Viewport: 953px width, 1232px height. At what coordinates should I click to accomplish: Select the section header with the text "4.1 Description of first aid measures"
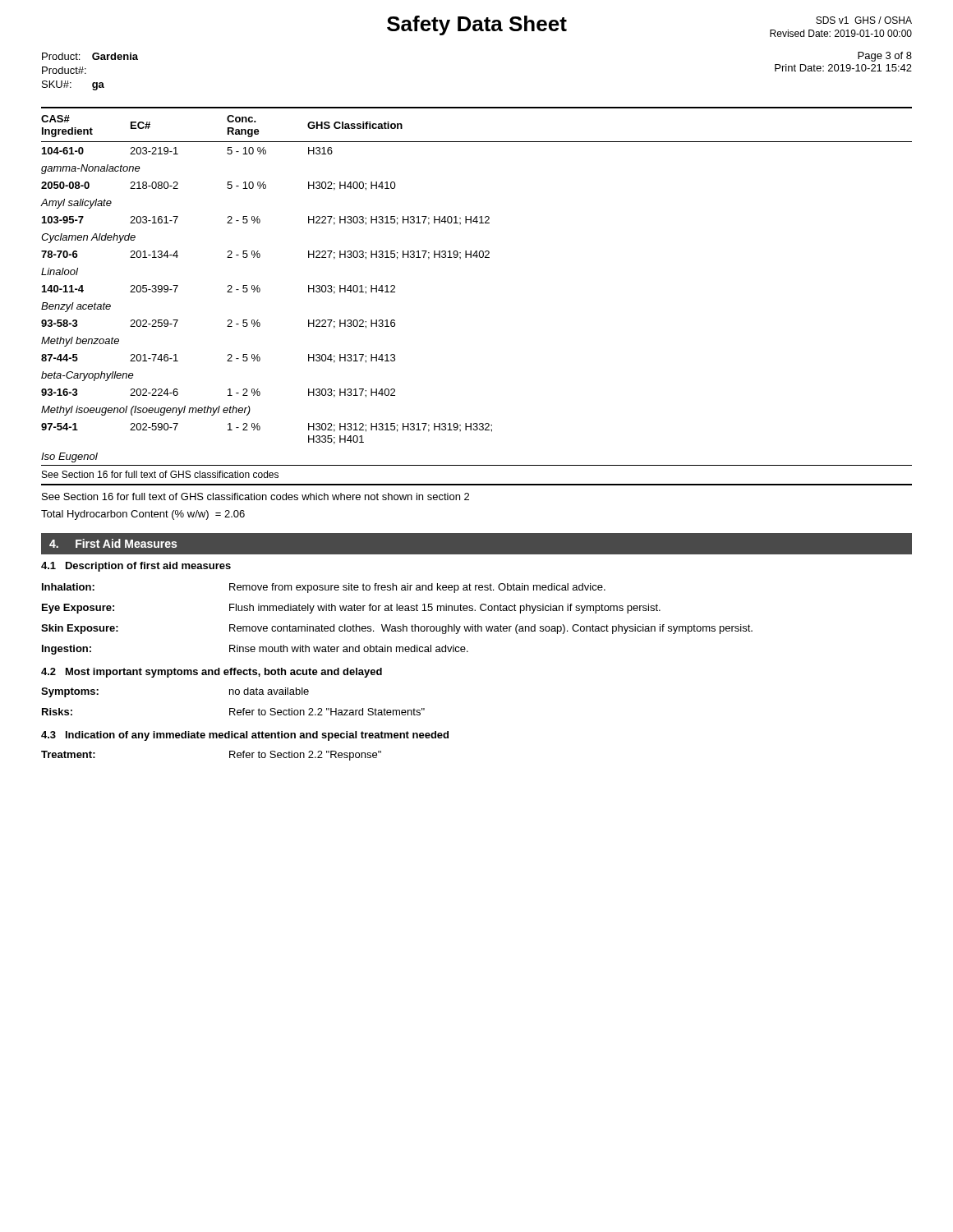point(136,565)
